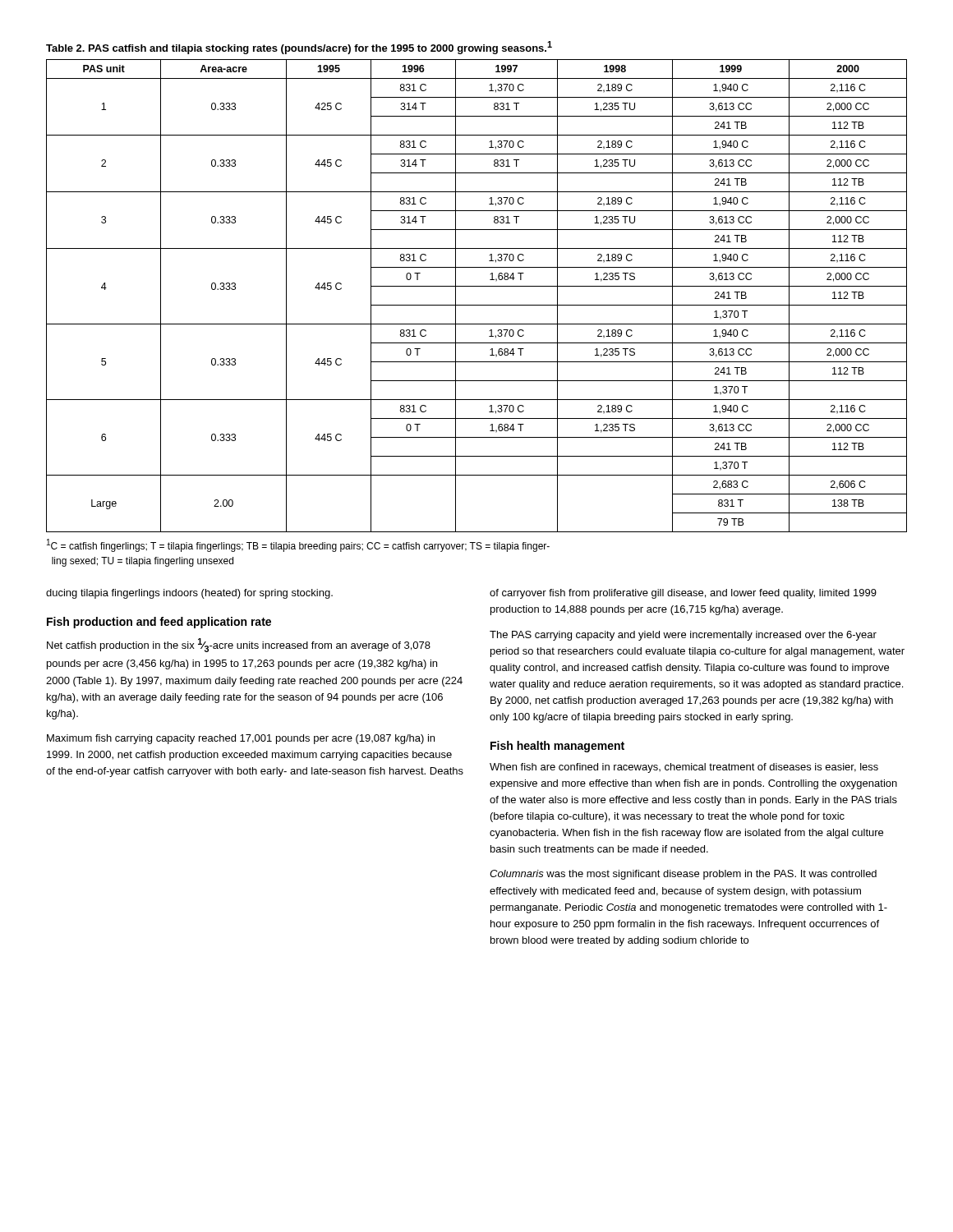
Task: Find the text block with the text "ducing tilapia fingerlings indoors (heated)"
Action: coord(190,593)
